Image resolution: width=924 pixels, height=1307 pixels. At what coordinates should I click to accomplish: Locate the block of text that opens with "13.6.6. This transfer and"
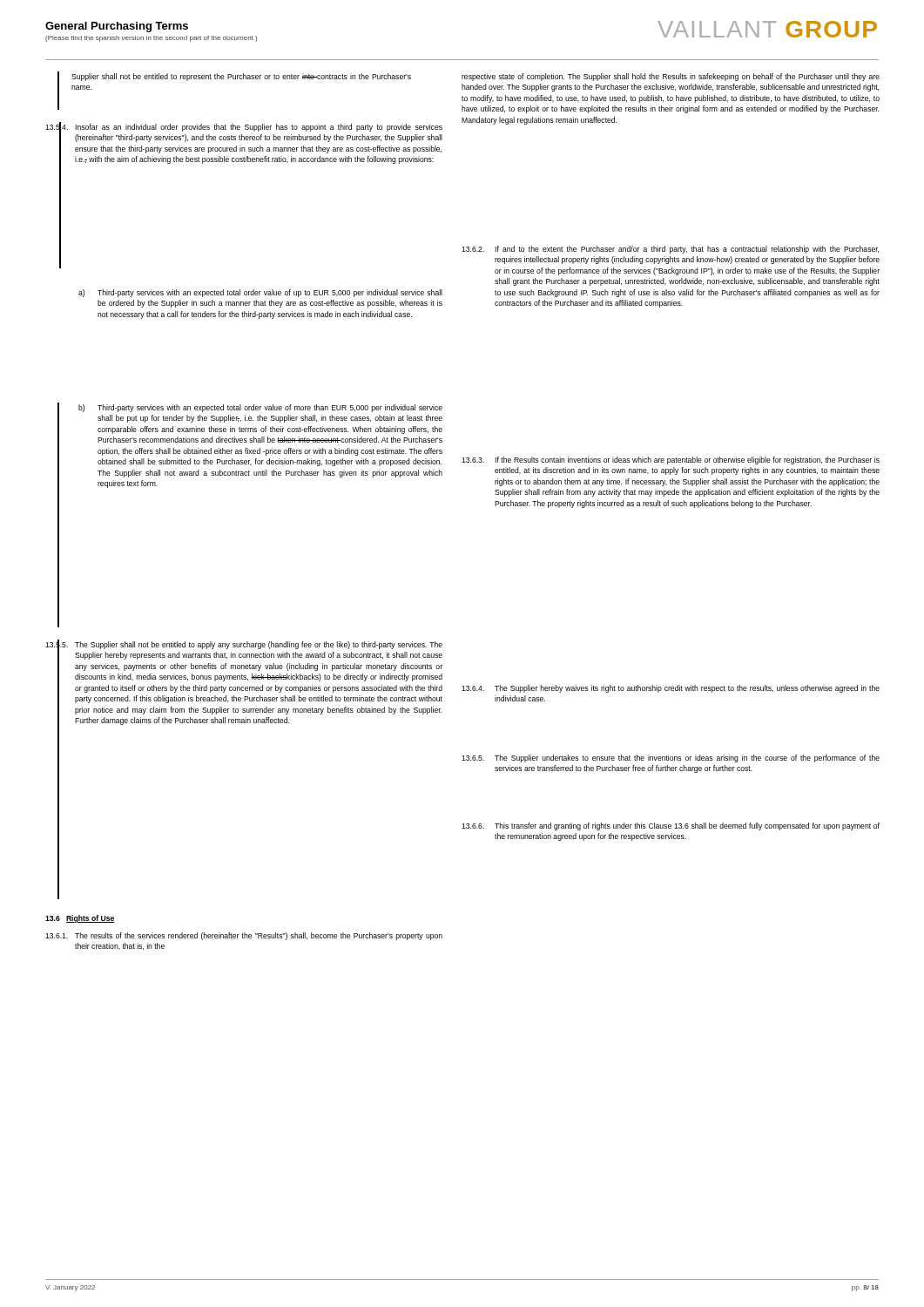pyautogui.click(x=671, y=832)
